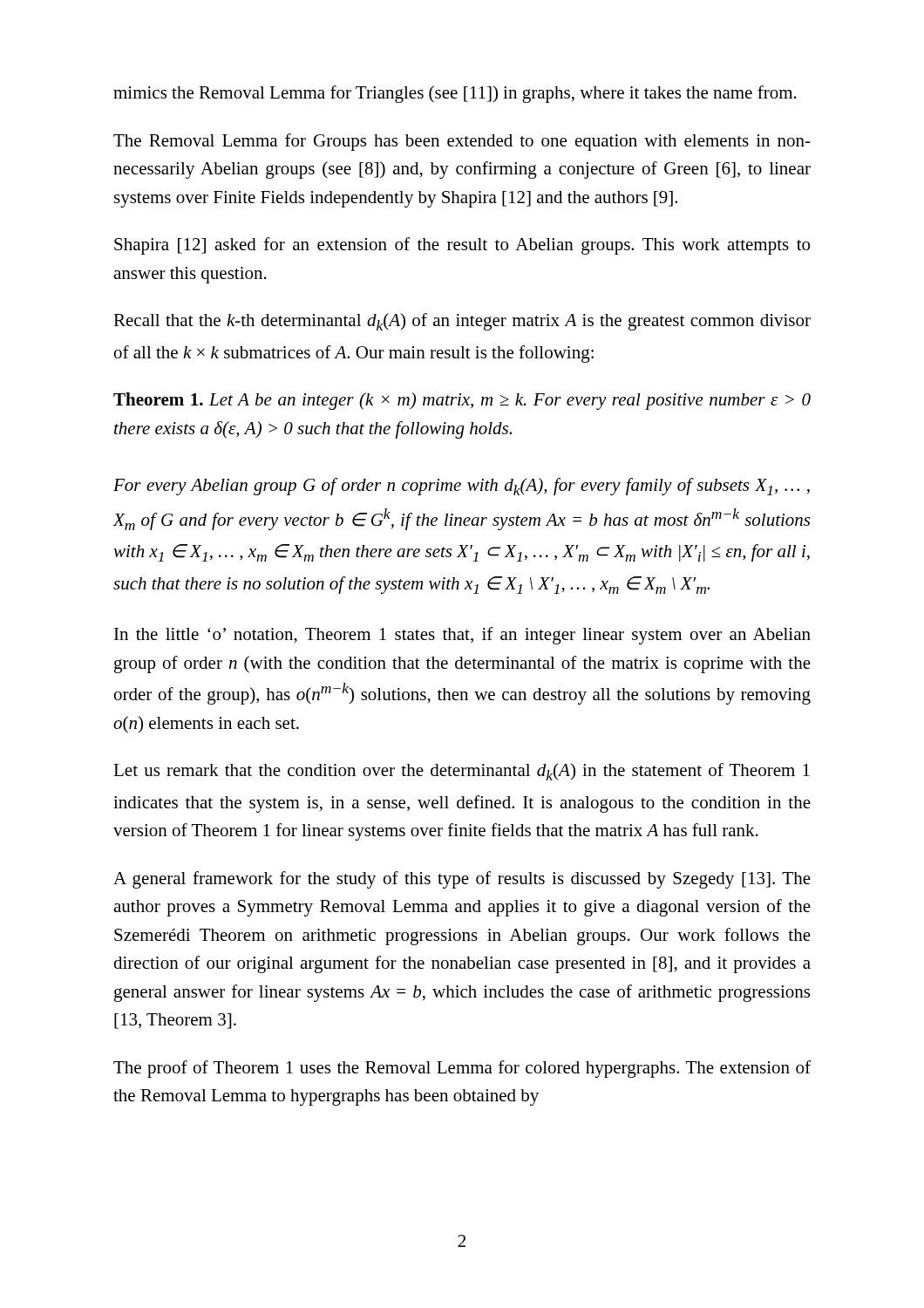The image size is (924, 1308).
Task: Find the block starting "The Removal Lemma for Groups"
Action: point(462,168)
